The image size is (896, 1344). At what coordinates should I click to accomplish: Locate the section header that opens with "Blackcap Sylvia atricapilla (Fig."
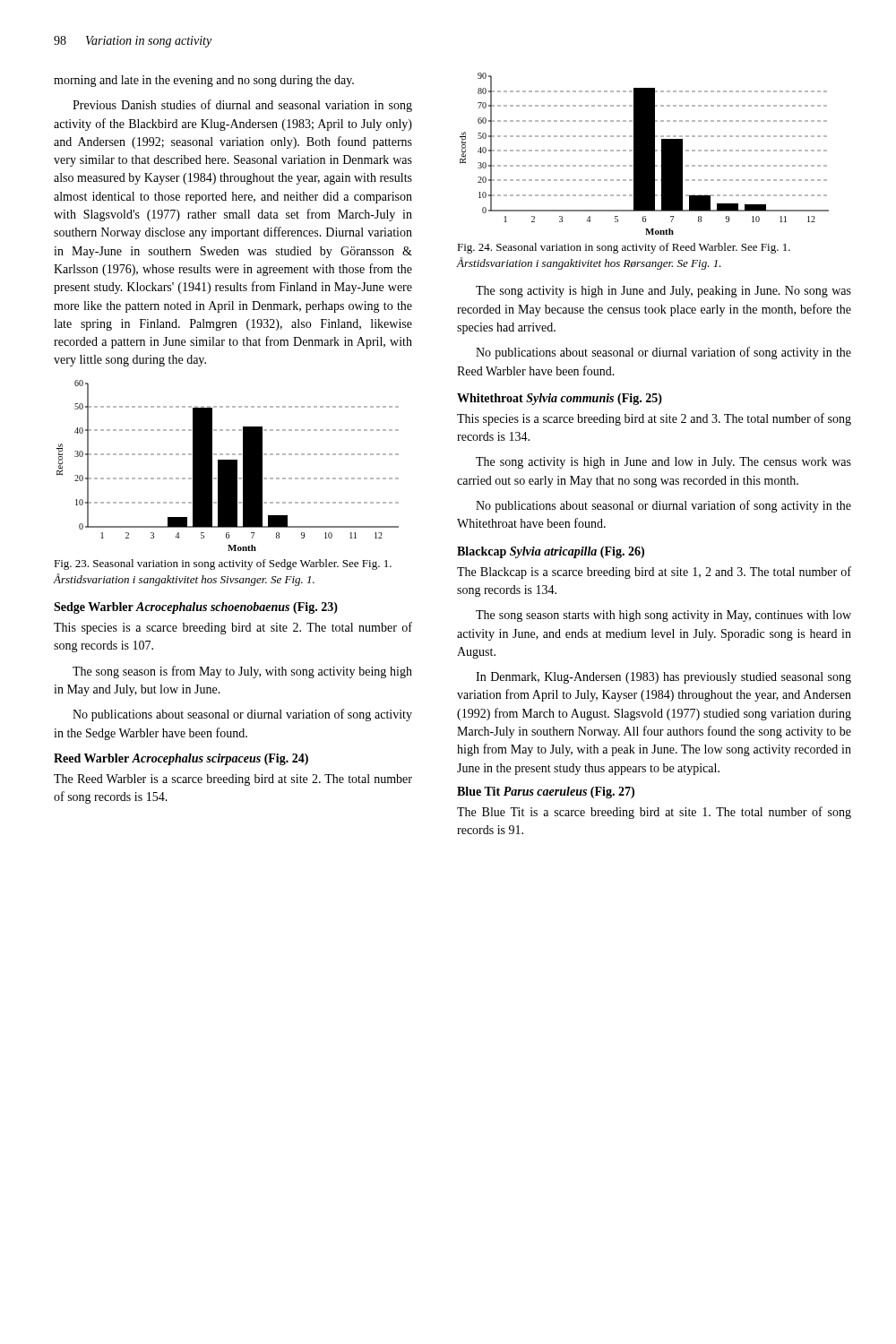coord(551,551)
